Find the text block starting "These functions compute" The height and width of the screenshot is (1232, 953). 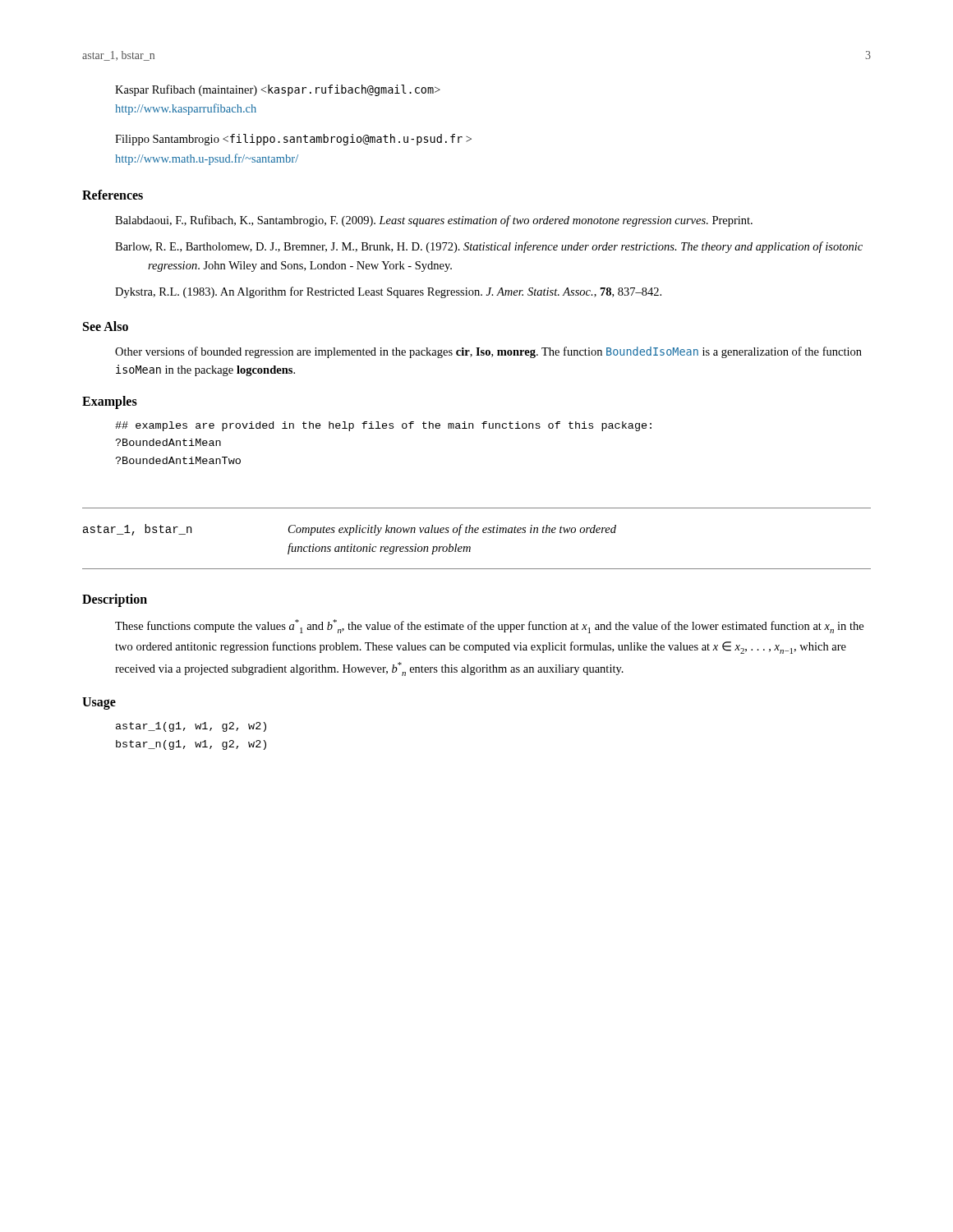(x=490, y=647)
